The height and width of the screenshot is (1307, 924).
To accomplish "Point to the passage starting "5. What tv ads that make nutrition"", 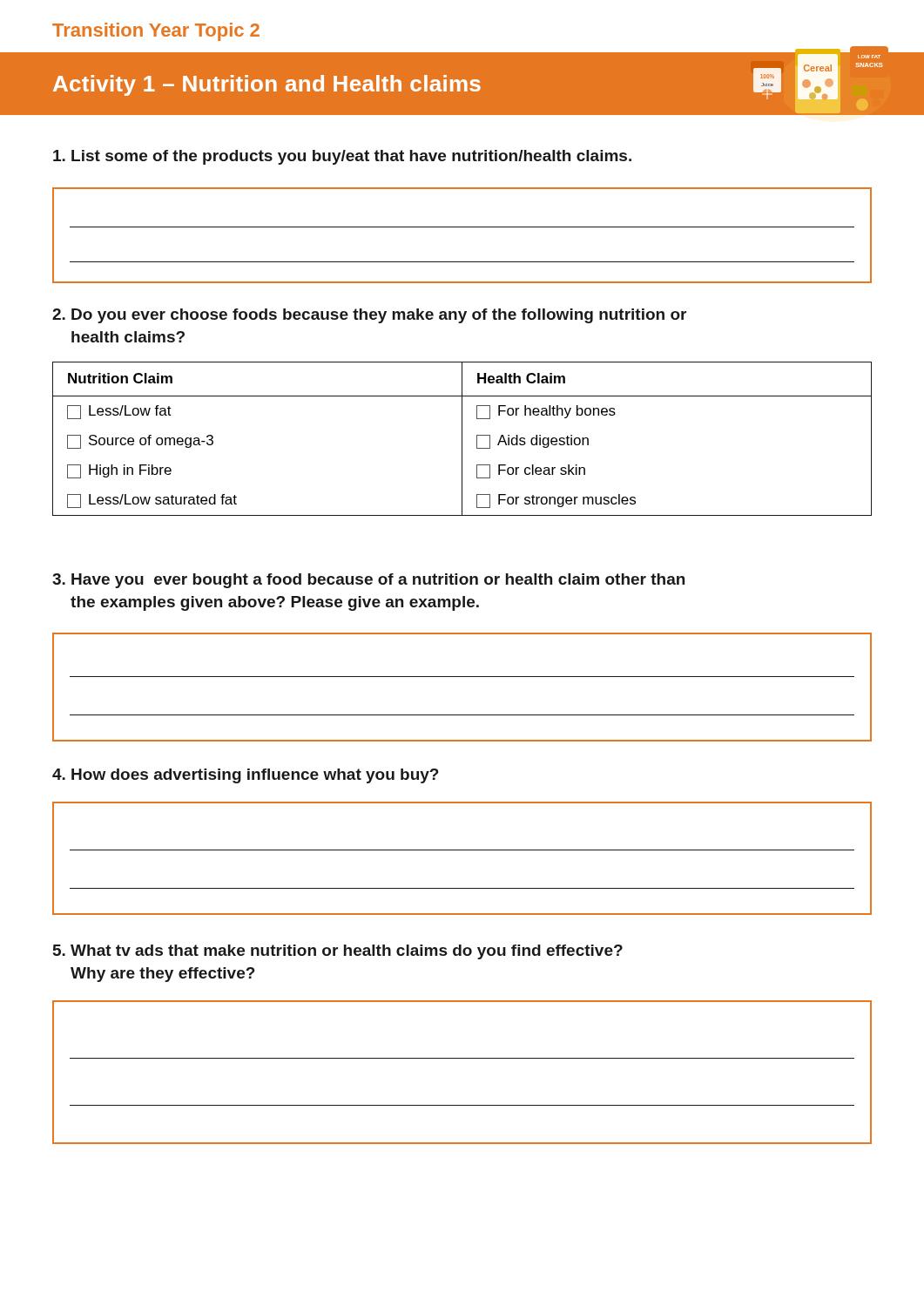I will [x=462, y=962].
